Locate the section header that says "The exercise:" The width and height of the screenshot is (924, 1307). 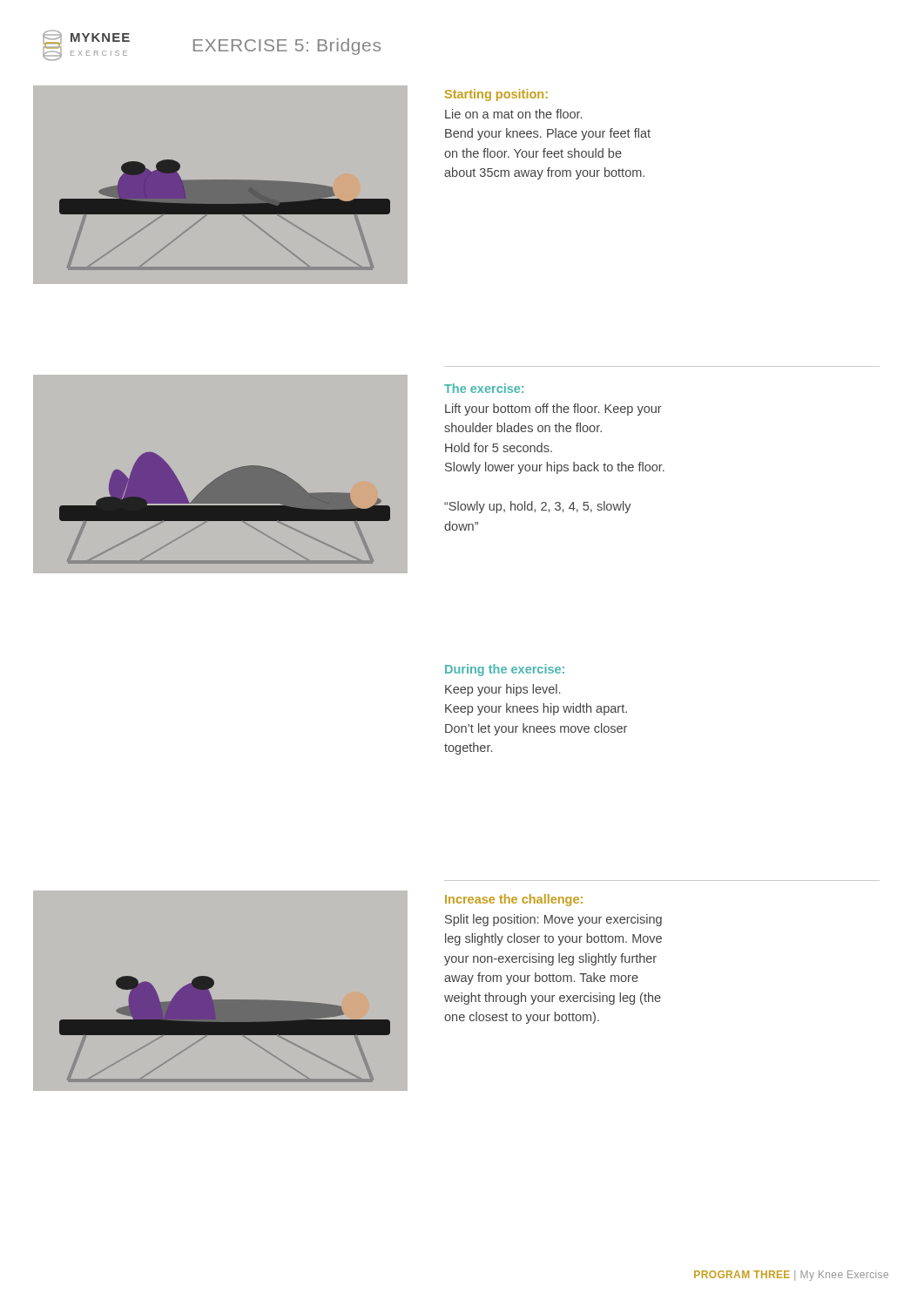tap(485, 389)
